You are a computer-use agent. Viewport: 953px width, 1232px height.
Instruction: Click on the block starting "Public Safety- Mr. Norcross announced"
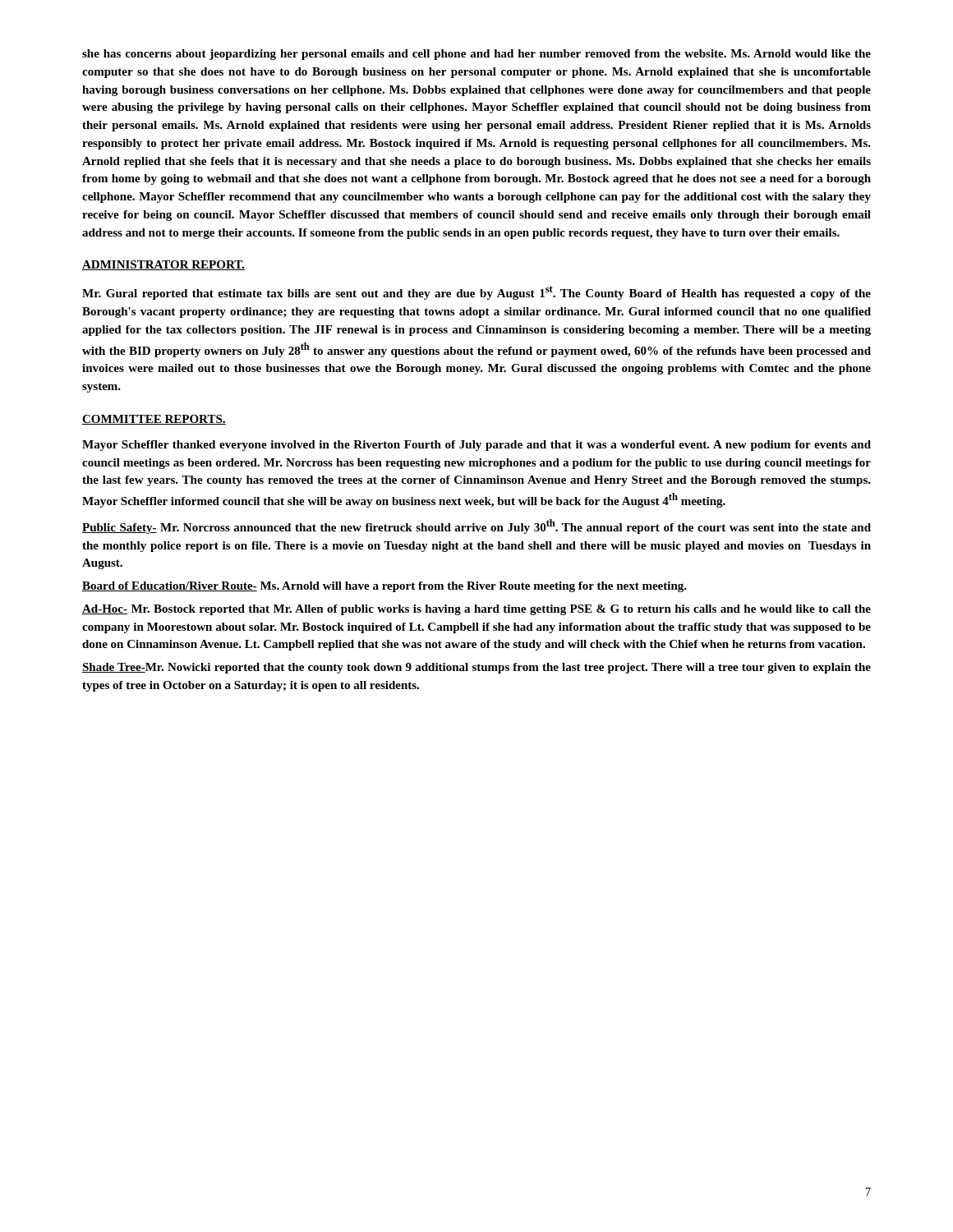pyautogui.click(x=476, y=543)
